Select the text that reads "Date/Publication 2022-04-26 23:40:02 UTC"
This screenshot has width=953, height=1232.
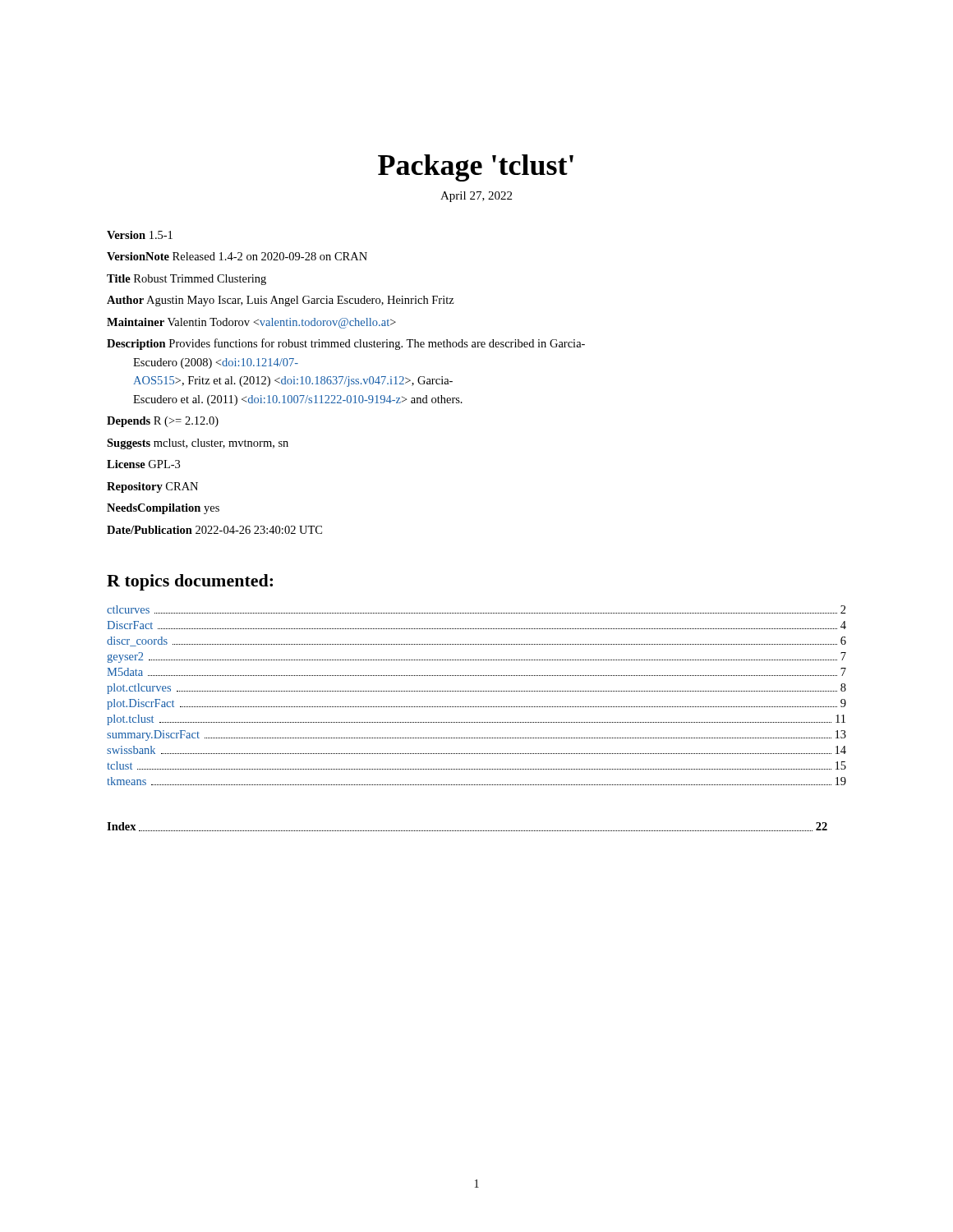click(x=215, y=529)
